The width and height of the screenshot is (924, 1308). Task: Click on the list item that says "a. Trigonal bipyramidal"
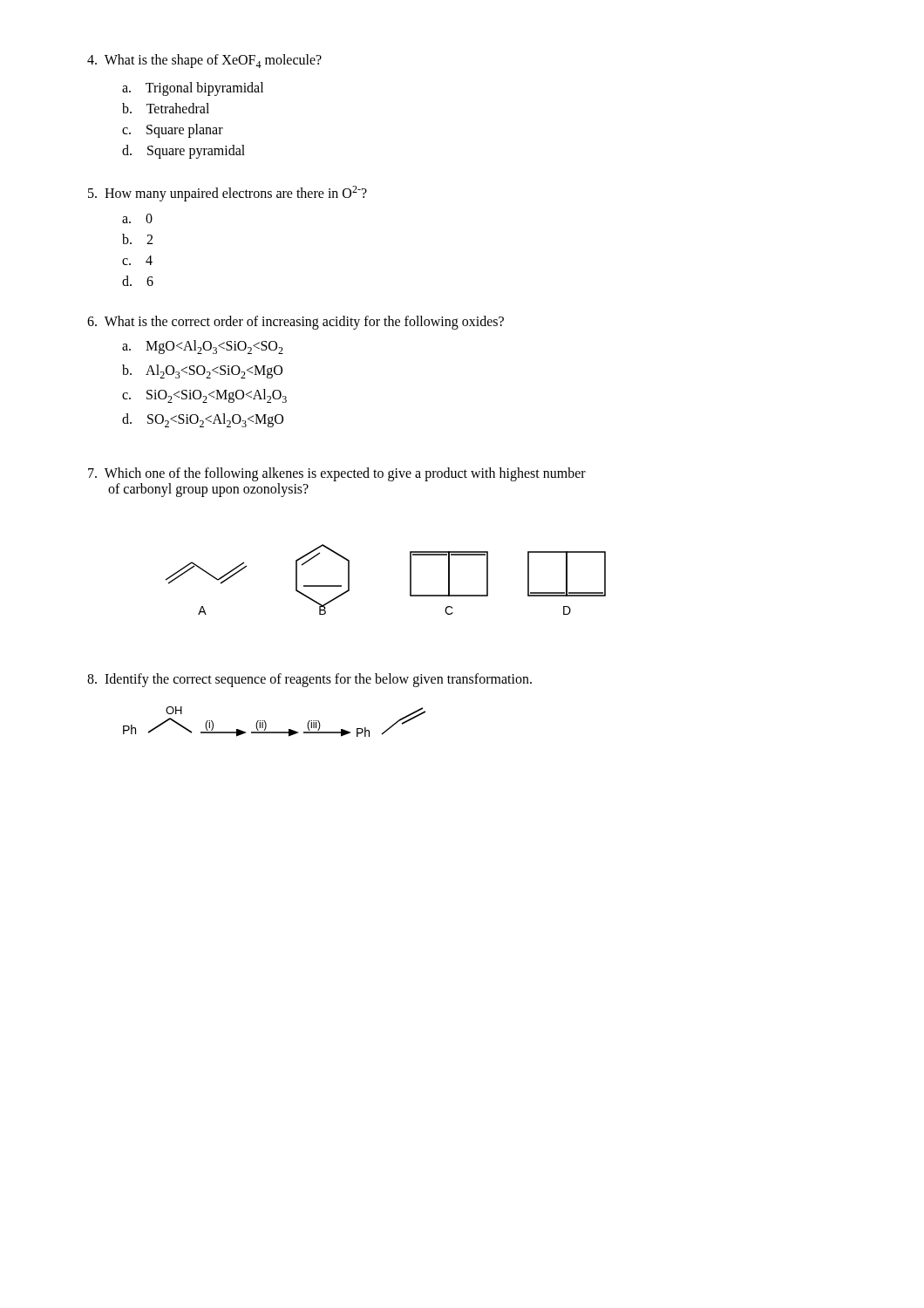193,88
